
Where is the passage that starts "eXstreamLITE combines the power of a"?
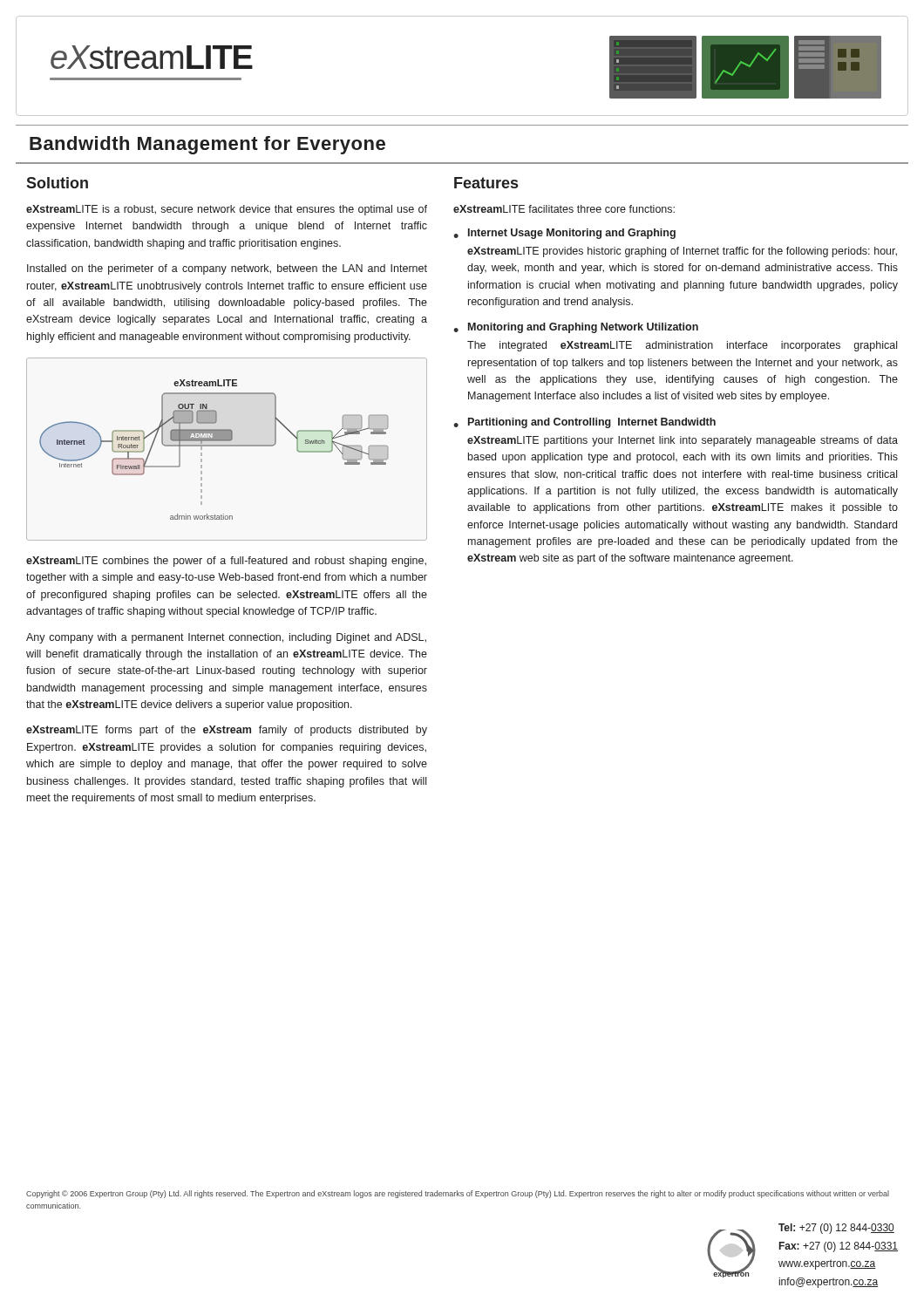tap(227, 587)
